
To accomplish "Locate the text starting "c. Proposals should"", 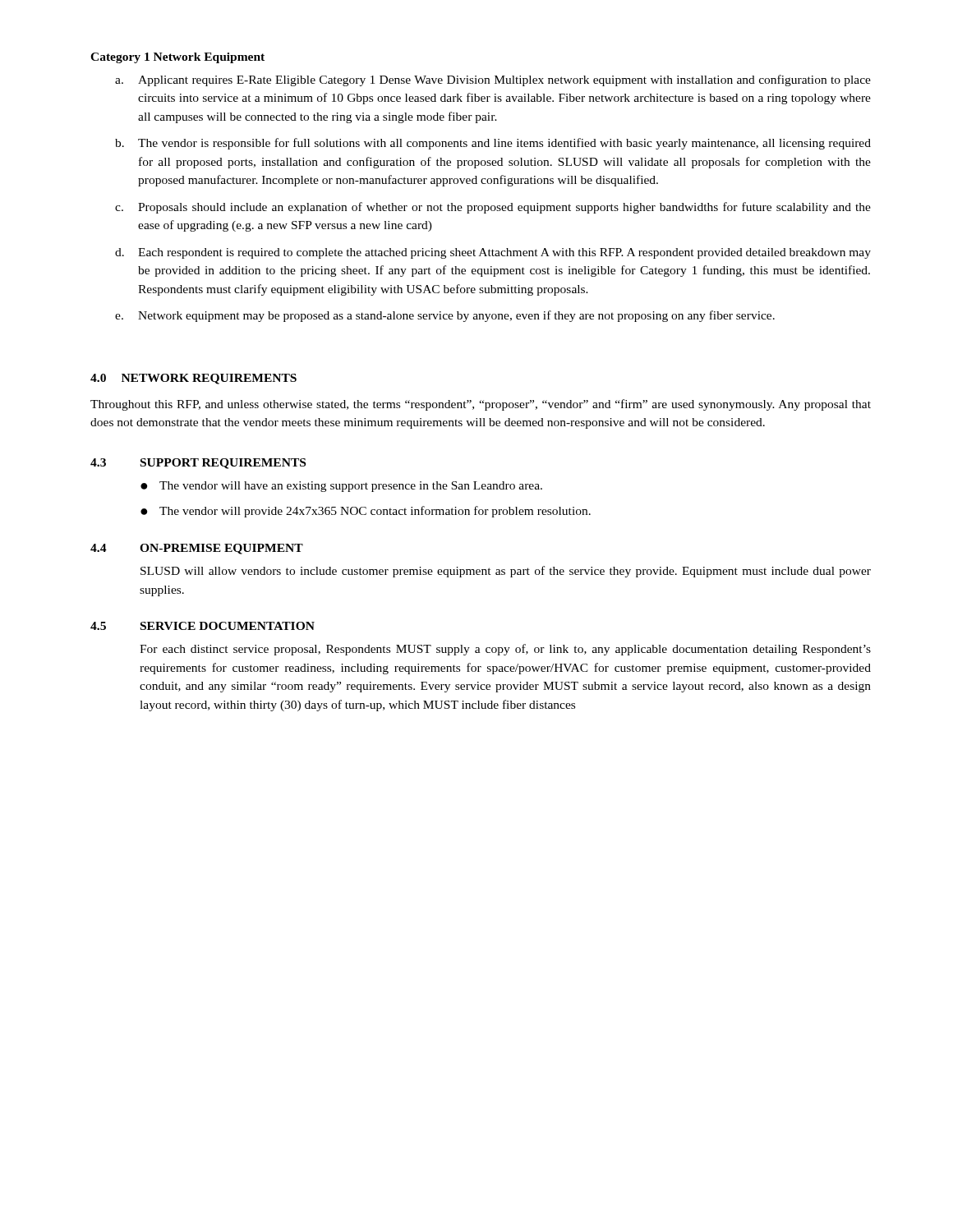I will (x=493, y=216).
